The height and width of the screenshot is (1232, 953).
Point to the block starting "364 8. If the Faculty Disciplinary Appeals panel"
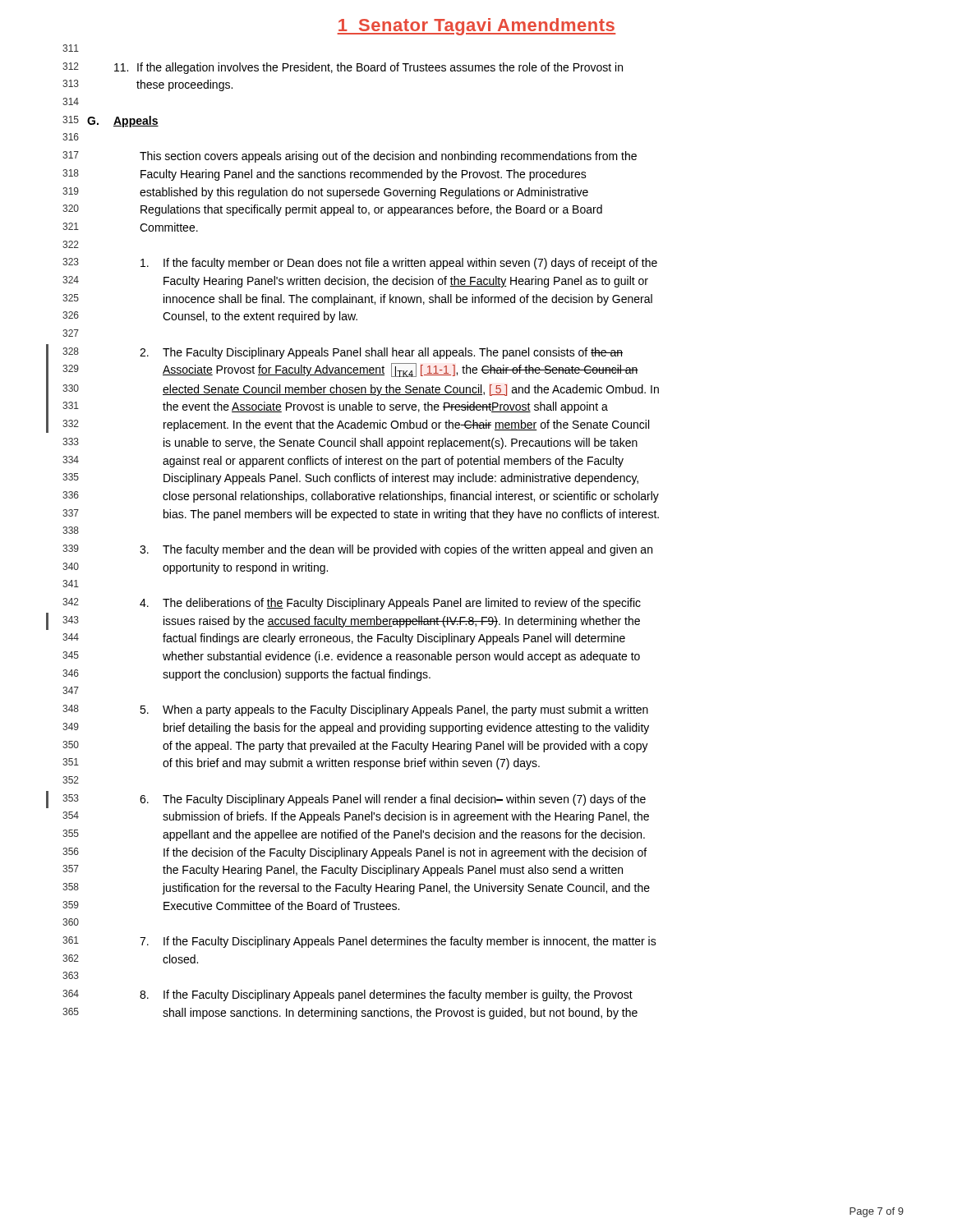(x=476, y=1004)
